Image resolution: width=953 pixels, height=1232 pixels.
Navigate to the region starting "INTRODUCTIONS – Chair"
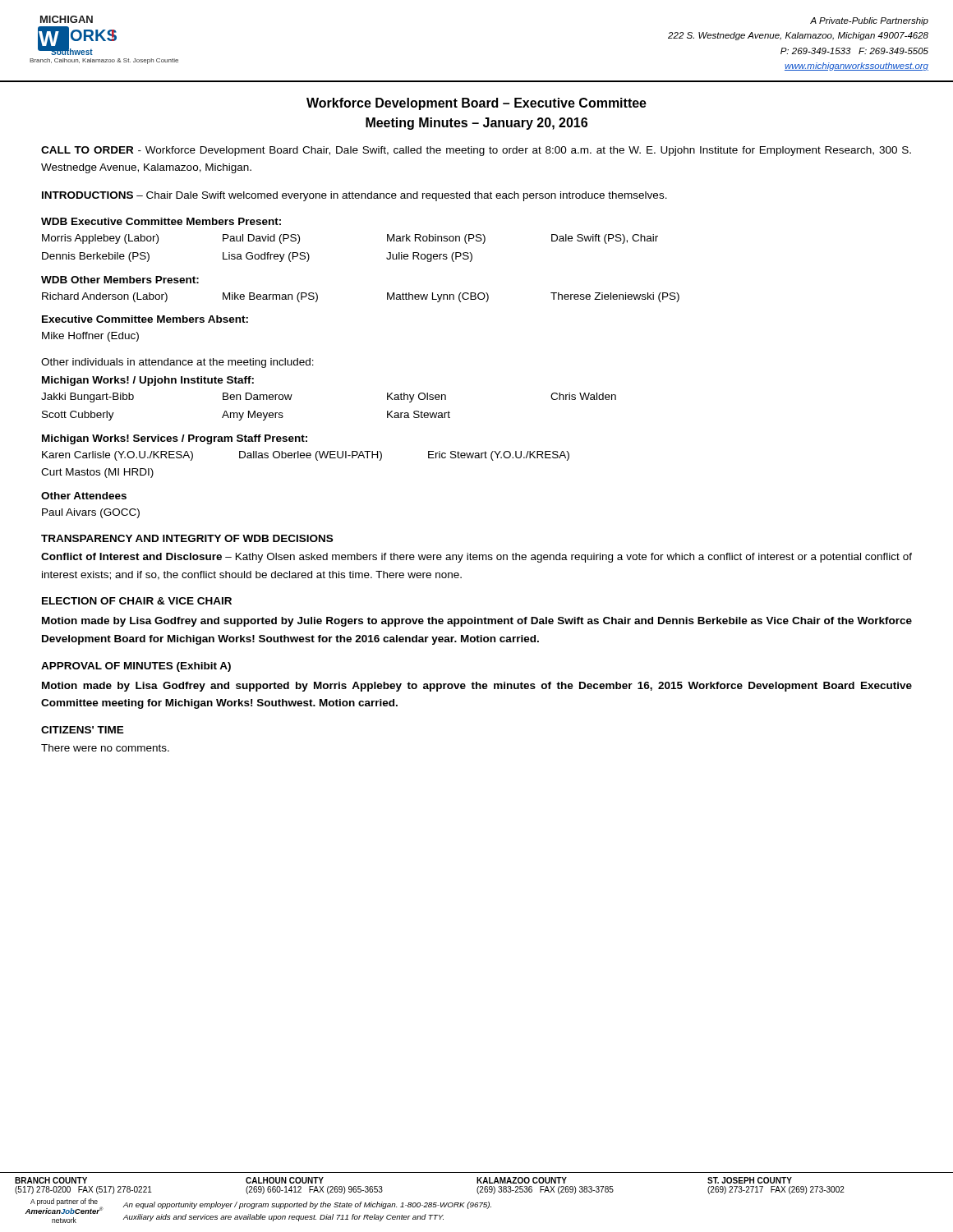pyautogui.click(x=354, y=195)
